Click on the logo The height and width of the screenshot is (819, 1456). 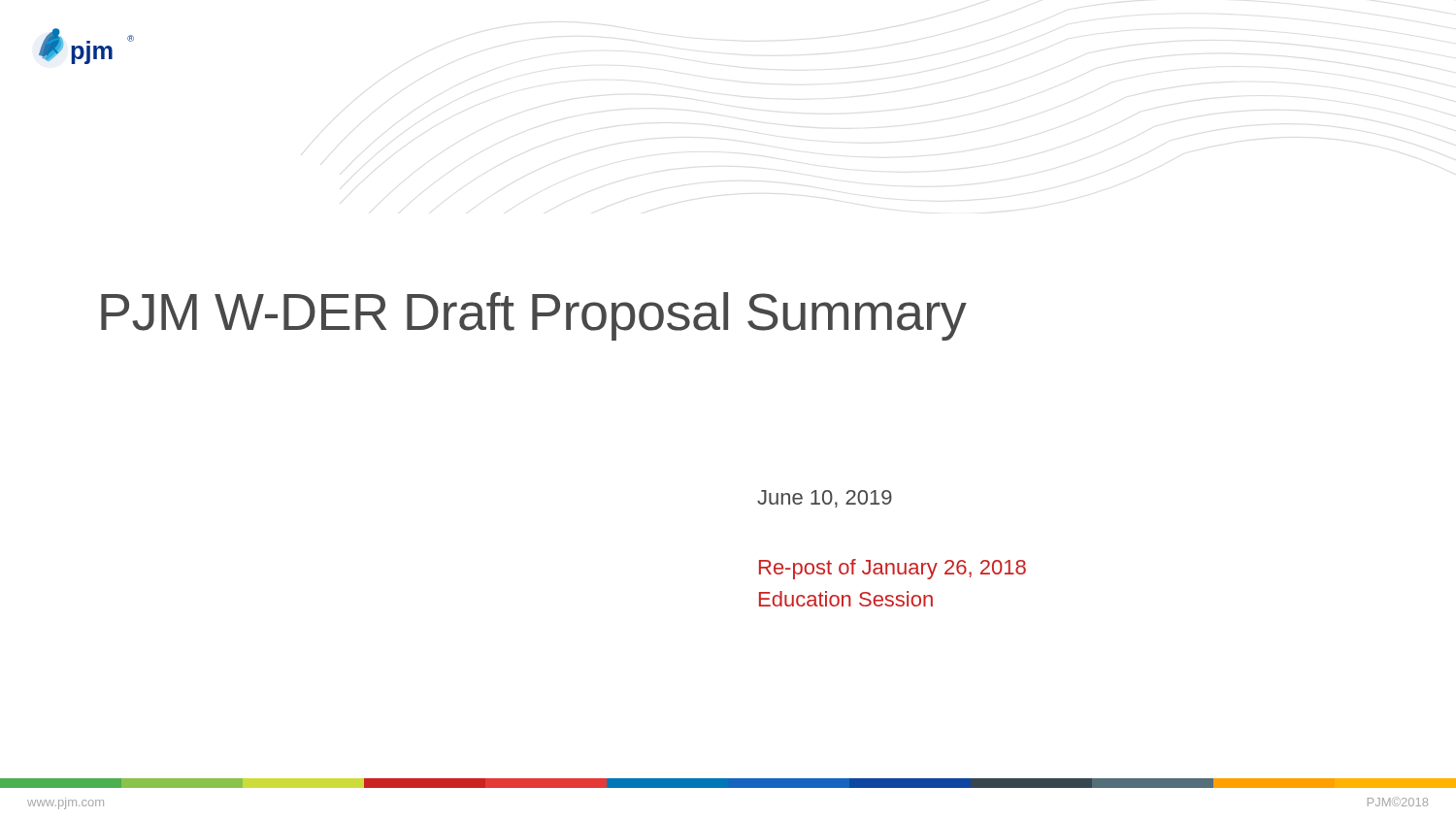(81, 52)
